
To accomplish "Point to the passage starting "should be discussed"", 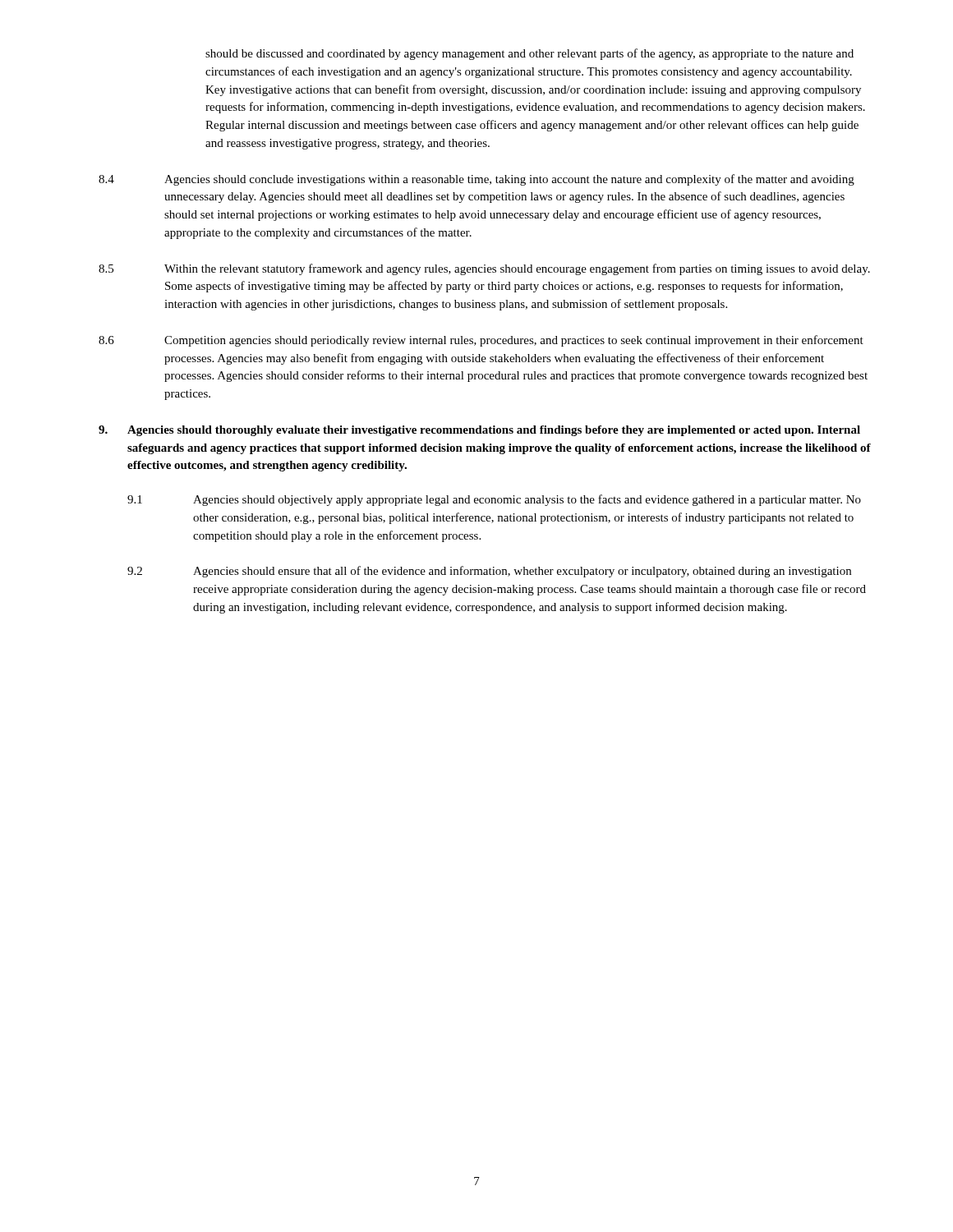I will point(535,98).
